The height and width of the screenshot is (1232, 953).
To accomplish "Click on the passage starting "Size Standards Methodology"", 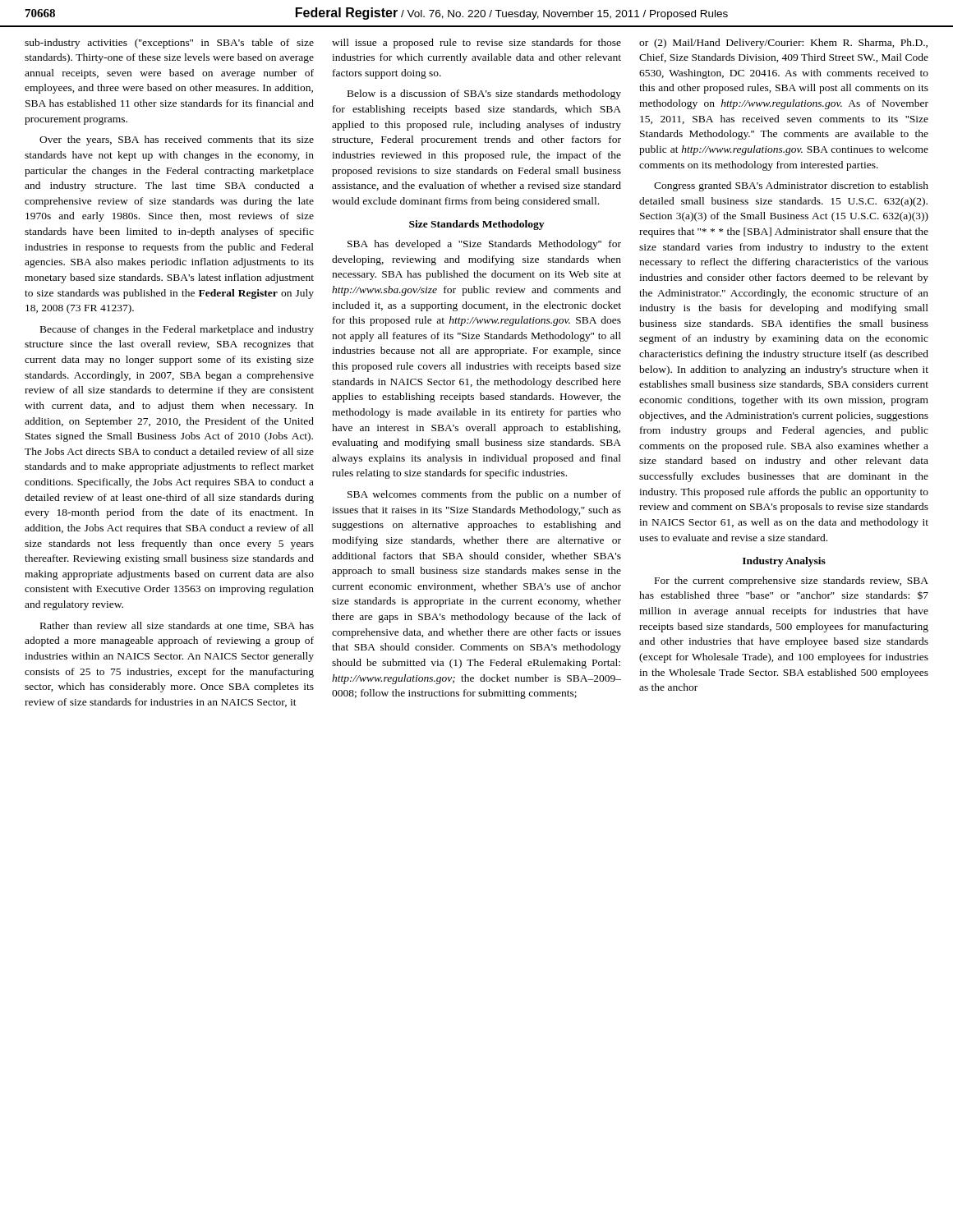I will tap(476, 224).
